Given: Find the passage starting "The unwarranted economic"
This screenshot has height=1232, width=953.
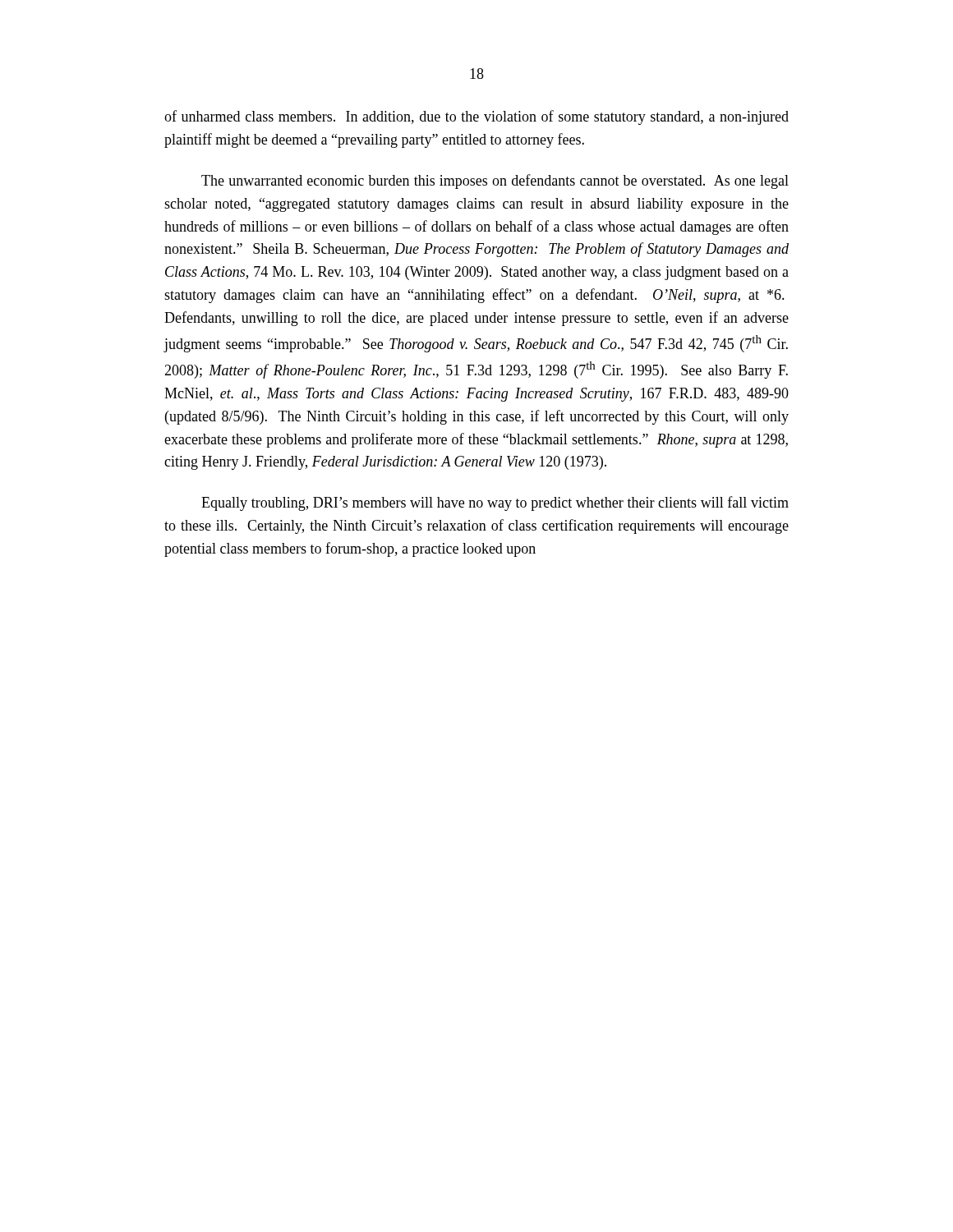Looking at the screenshot, I should click(476, 322).
